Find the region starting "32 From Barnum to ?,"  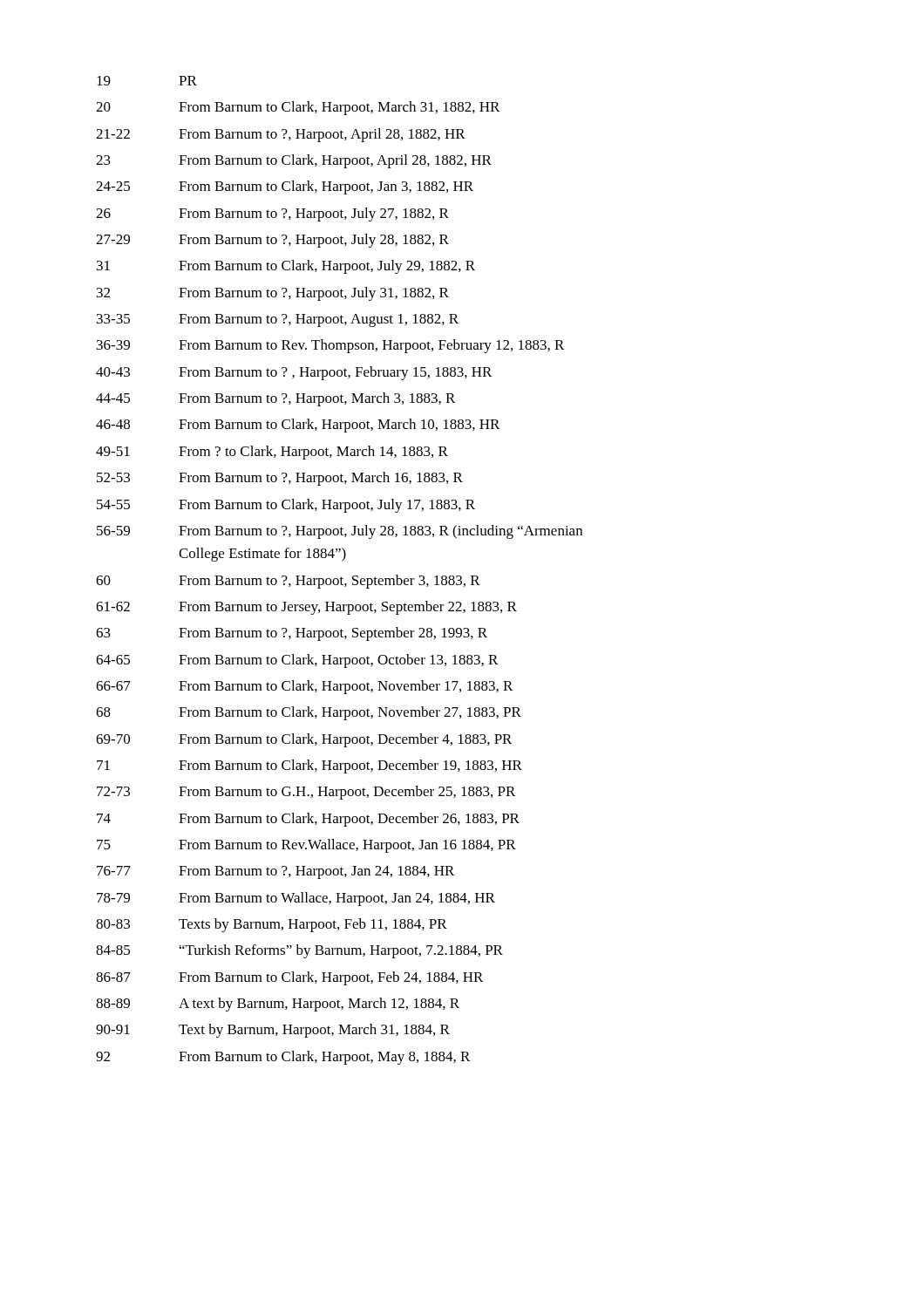pyautogui.click(x=273, y=294)
